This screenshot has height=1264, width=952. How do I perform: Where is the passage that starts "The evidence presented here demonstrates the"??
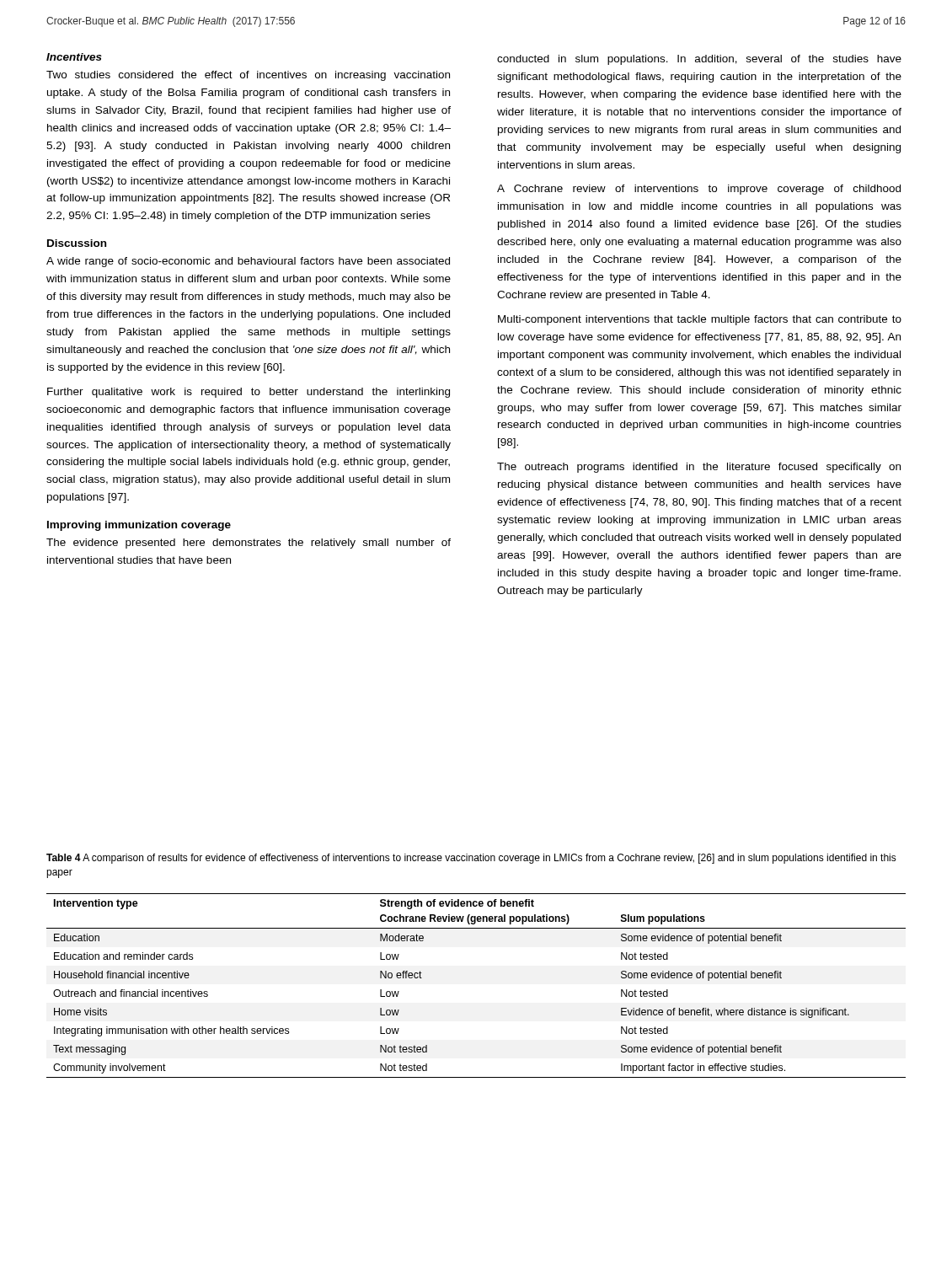(249, 552)
